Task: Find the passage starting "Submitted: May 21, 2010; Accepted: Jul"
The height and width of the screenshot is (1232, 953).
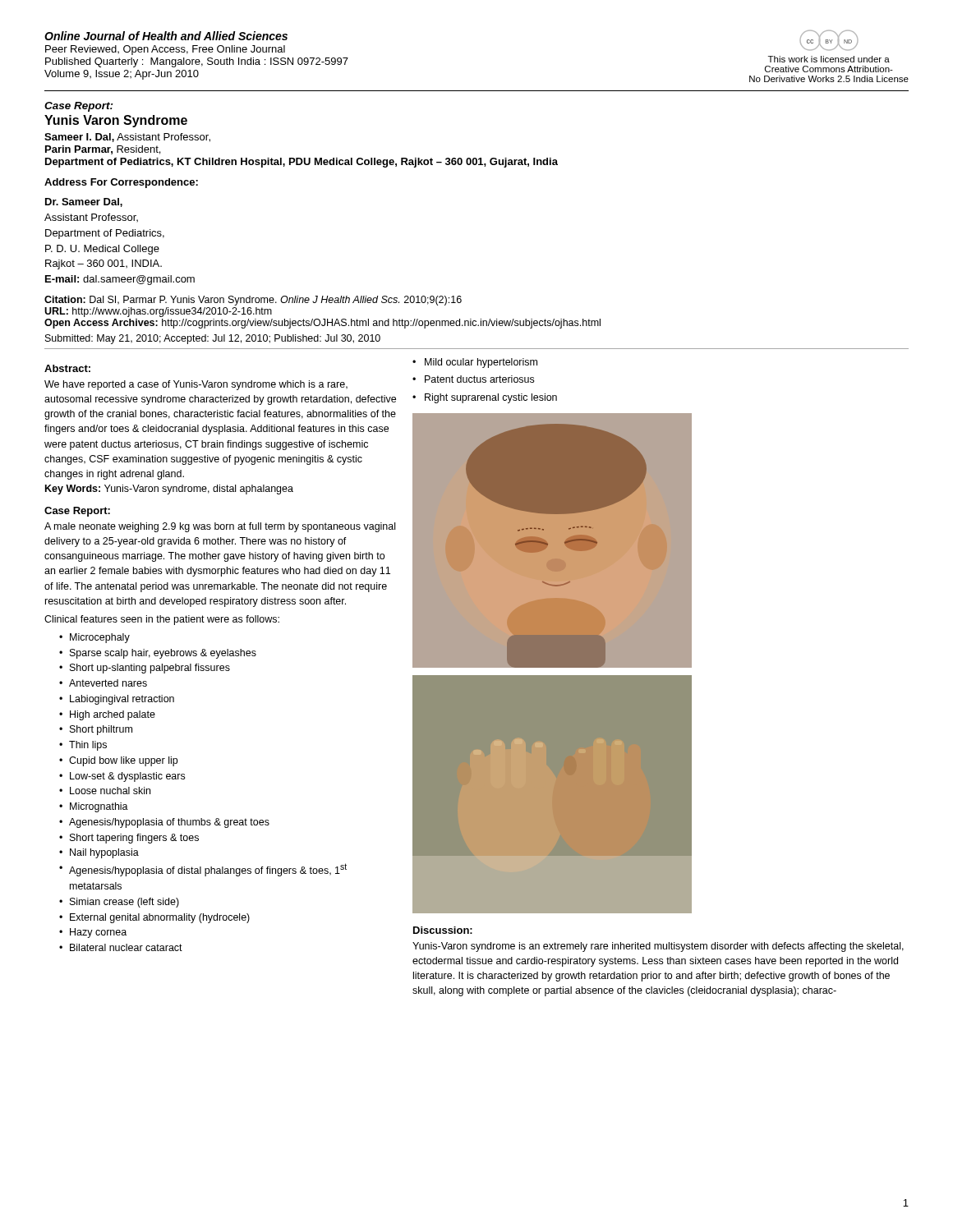Action: coord(213,338)
